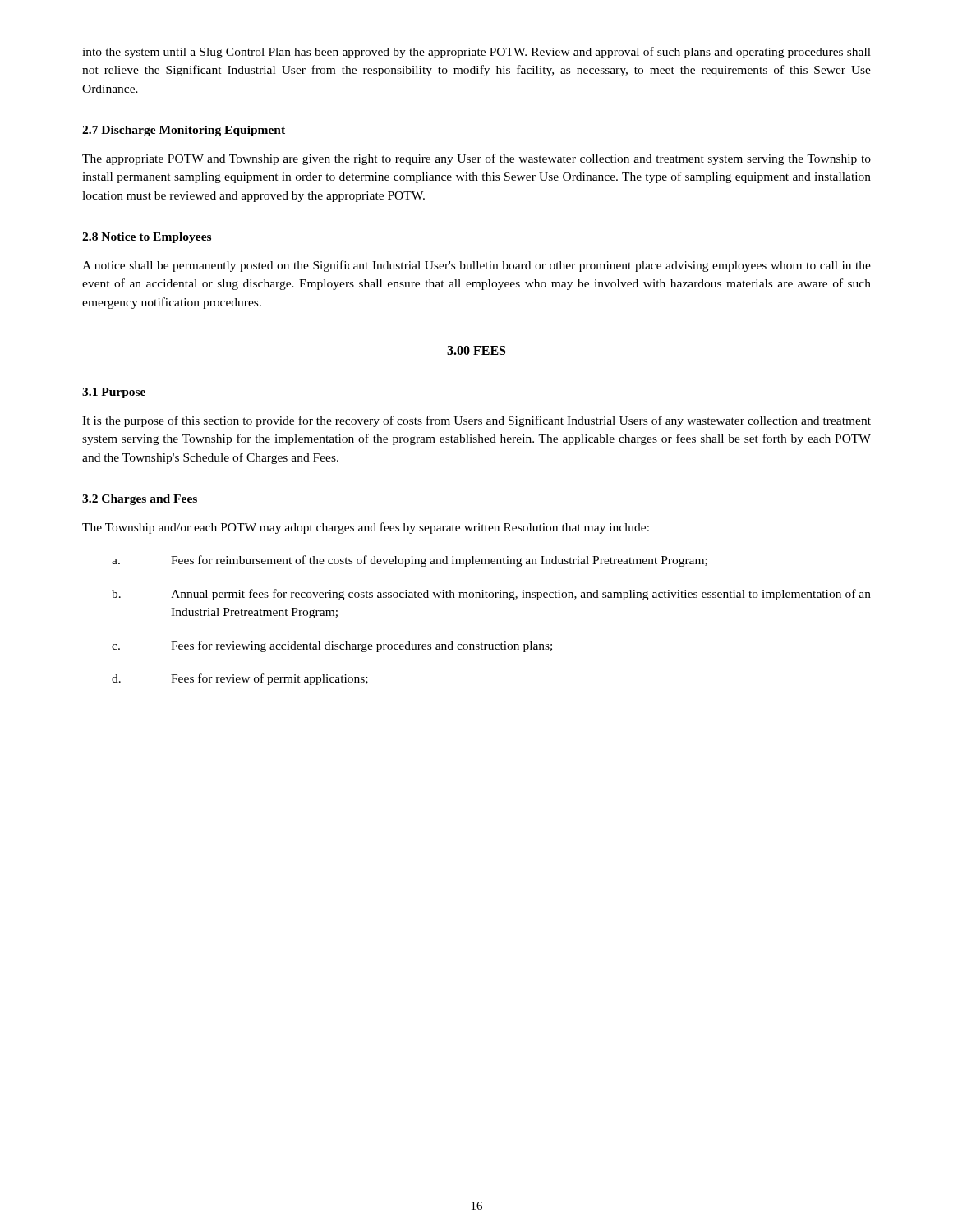This screenshot has width=953, height=1232.
Task: Select the text block starting "The Township and/or each POTW may"
Action: [x=366, y=527]
